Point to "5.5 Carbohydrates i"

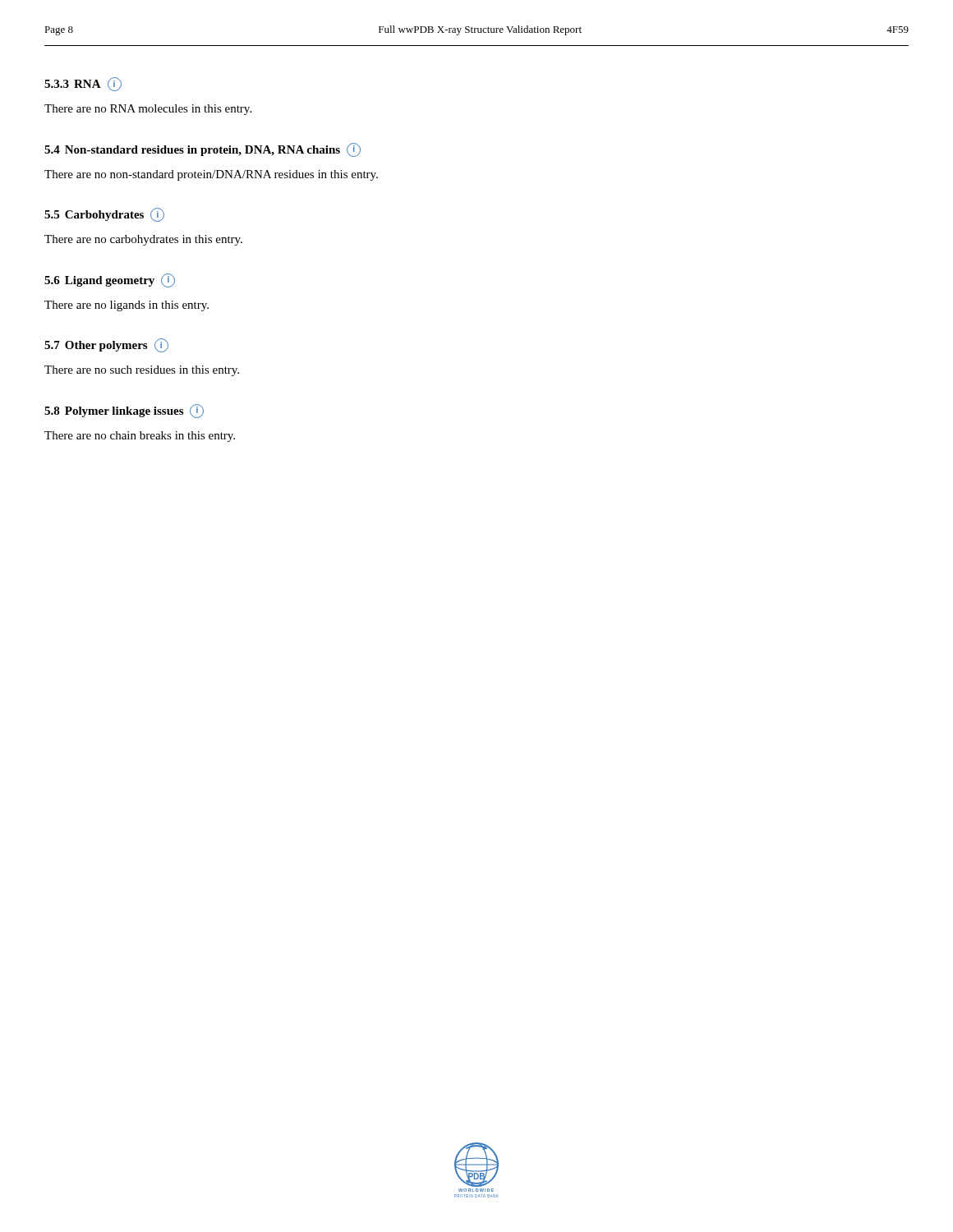click(105, 215)
